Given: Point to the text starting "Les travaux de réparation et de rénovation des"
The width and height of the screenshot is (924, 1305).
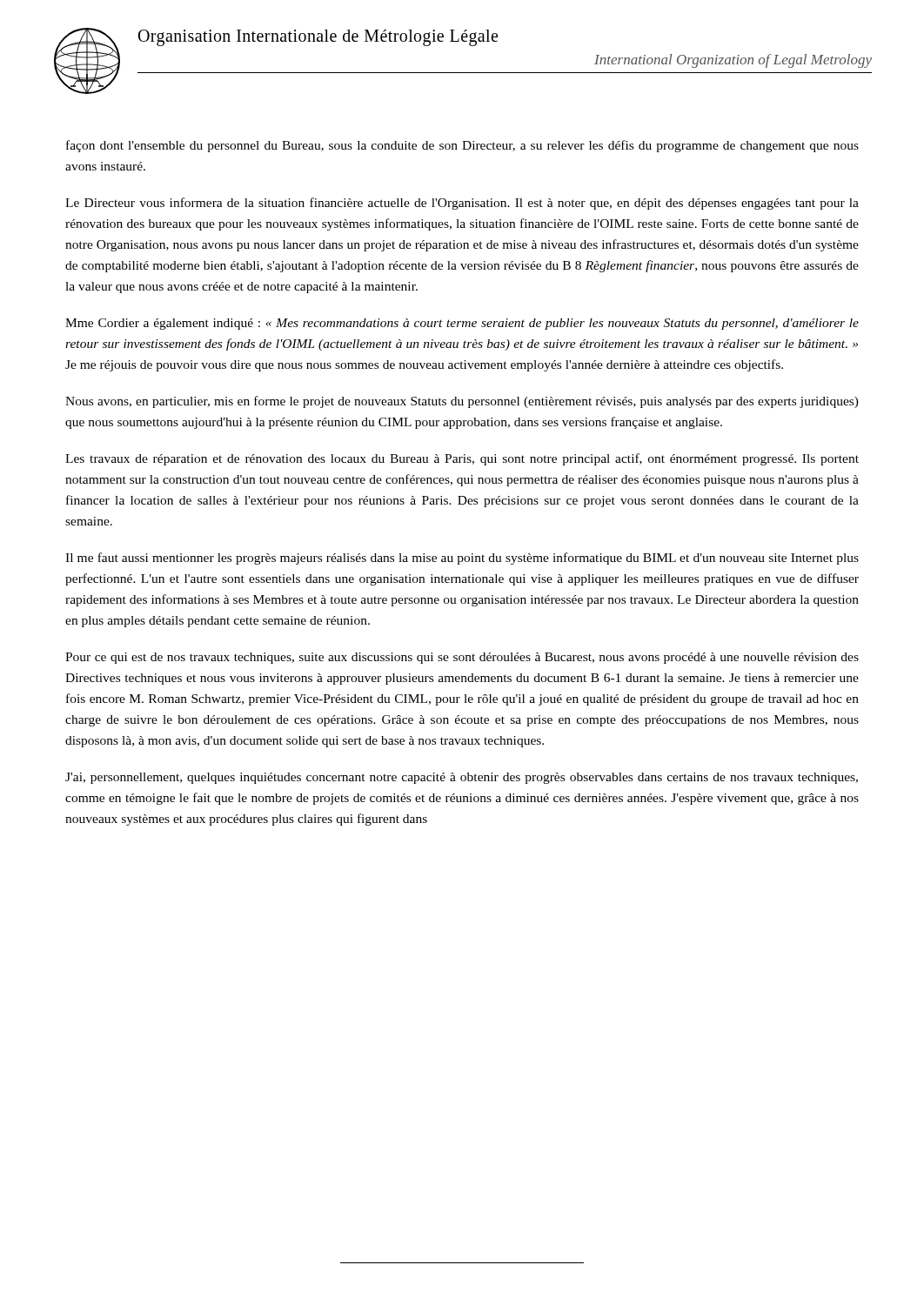Looking at the screenshot, I should point(462,490).
